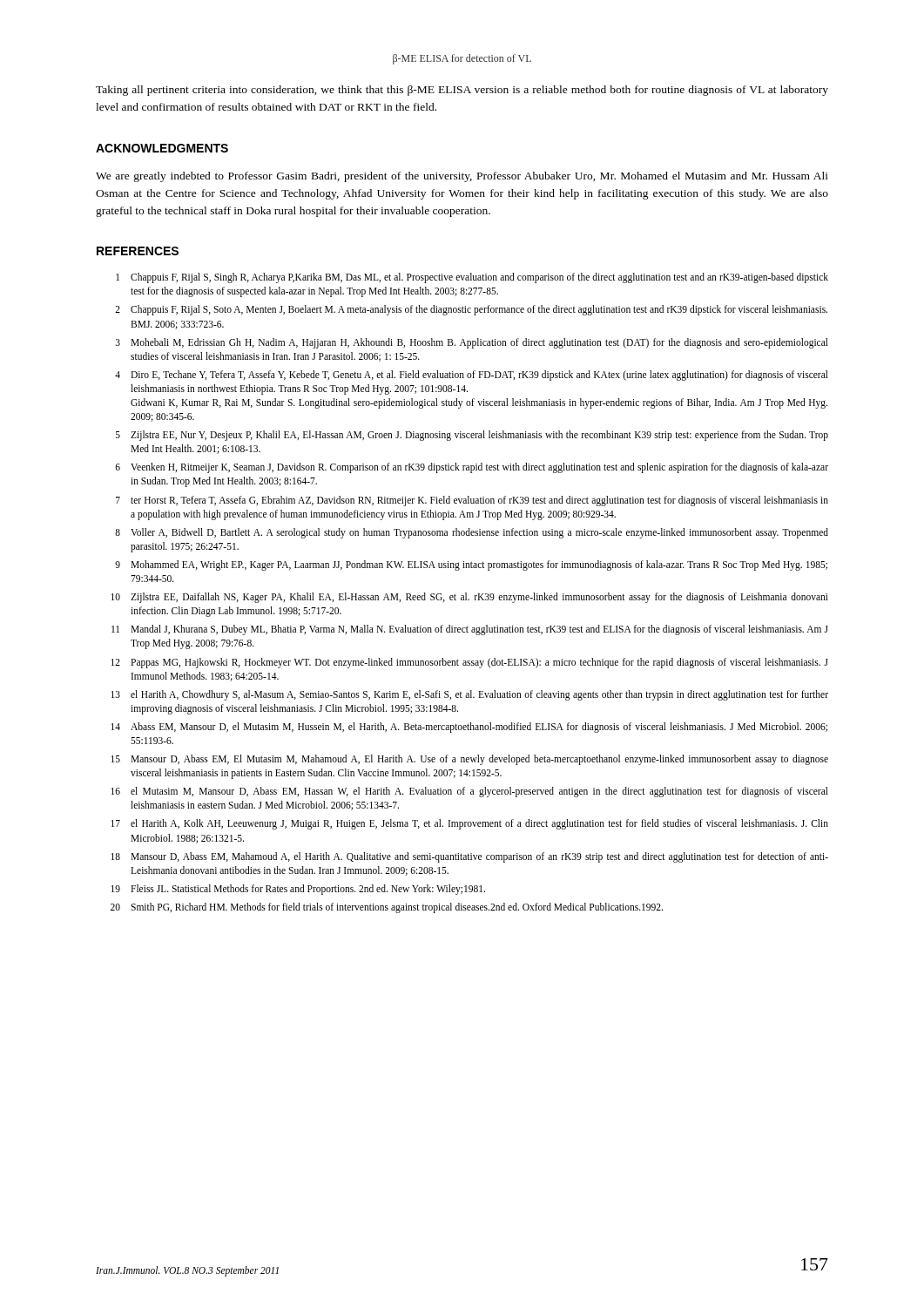Click the passage that begins "5 Zijlstra EE, Nur Y,"
This screenshot has width=924, height=1307.
462,442
